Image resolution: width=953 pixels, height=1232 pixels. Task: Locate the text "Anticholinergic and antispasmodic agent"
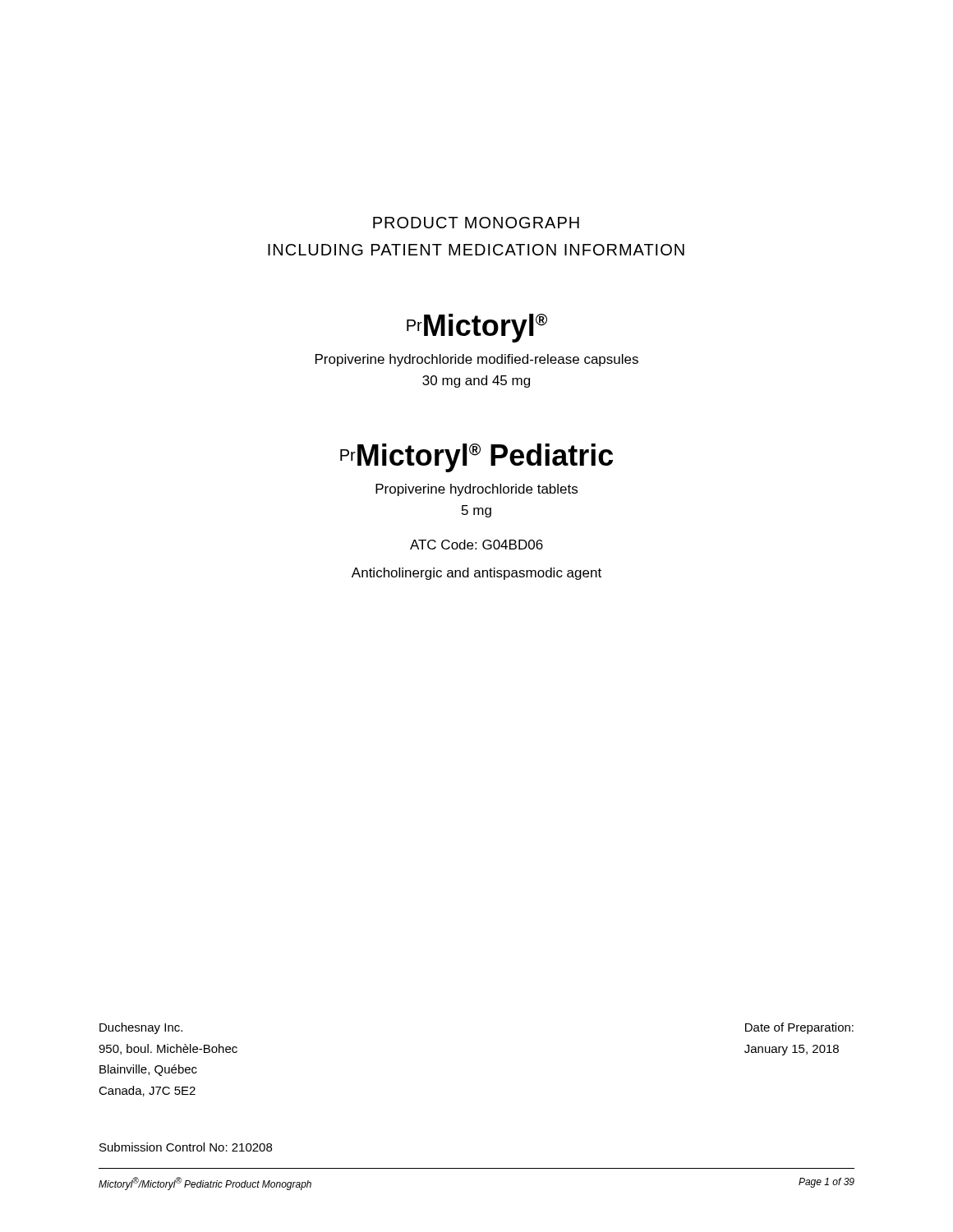click(x=476, y=573)
